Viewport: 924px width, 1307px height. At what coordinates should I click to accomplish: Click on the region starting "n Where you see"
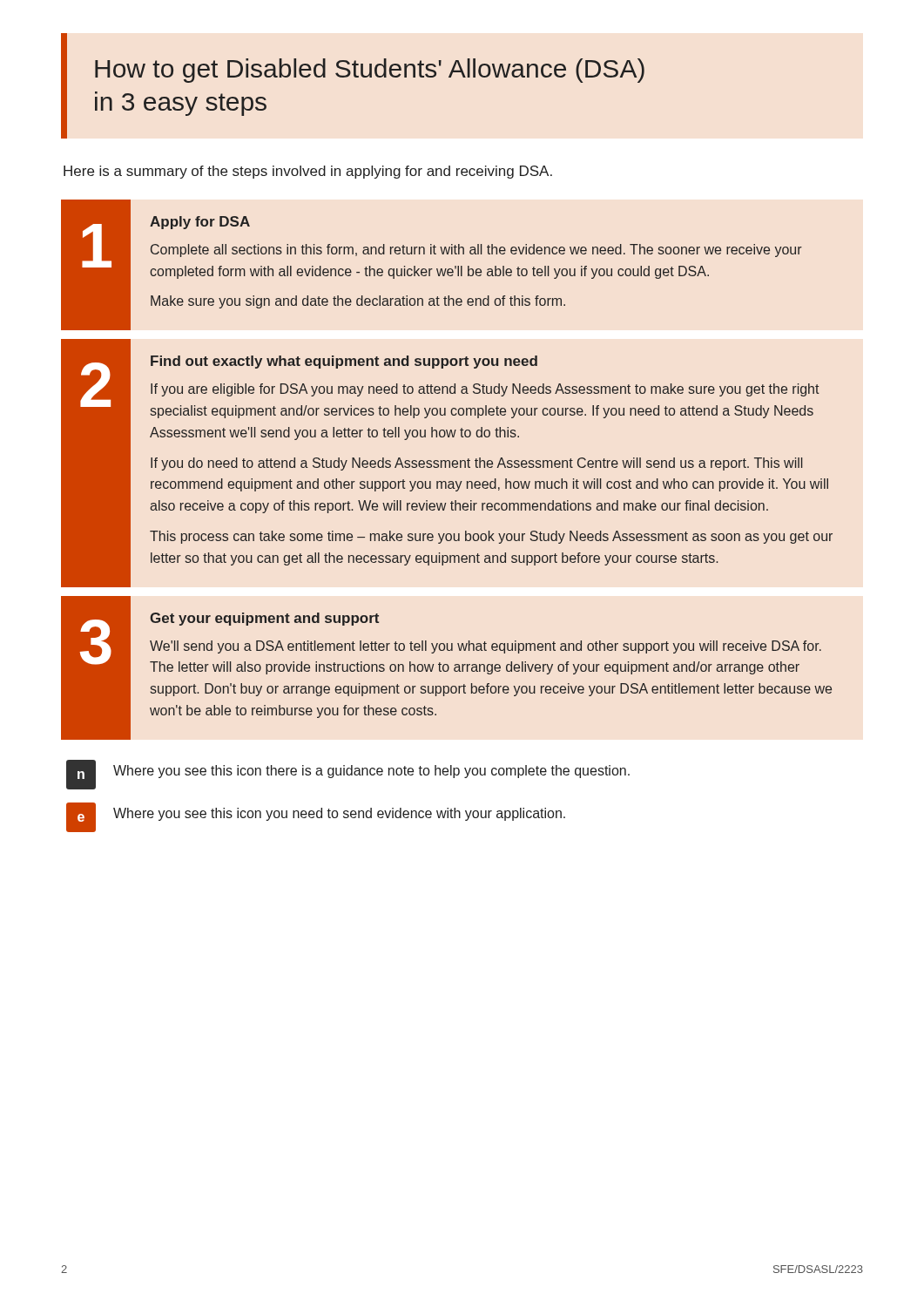[x=463, y=774]
